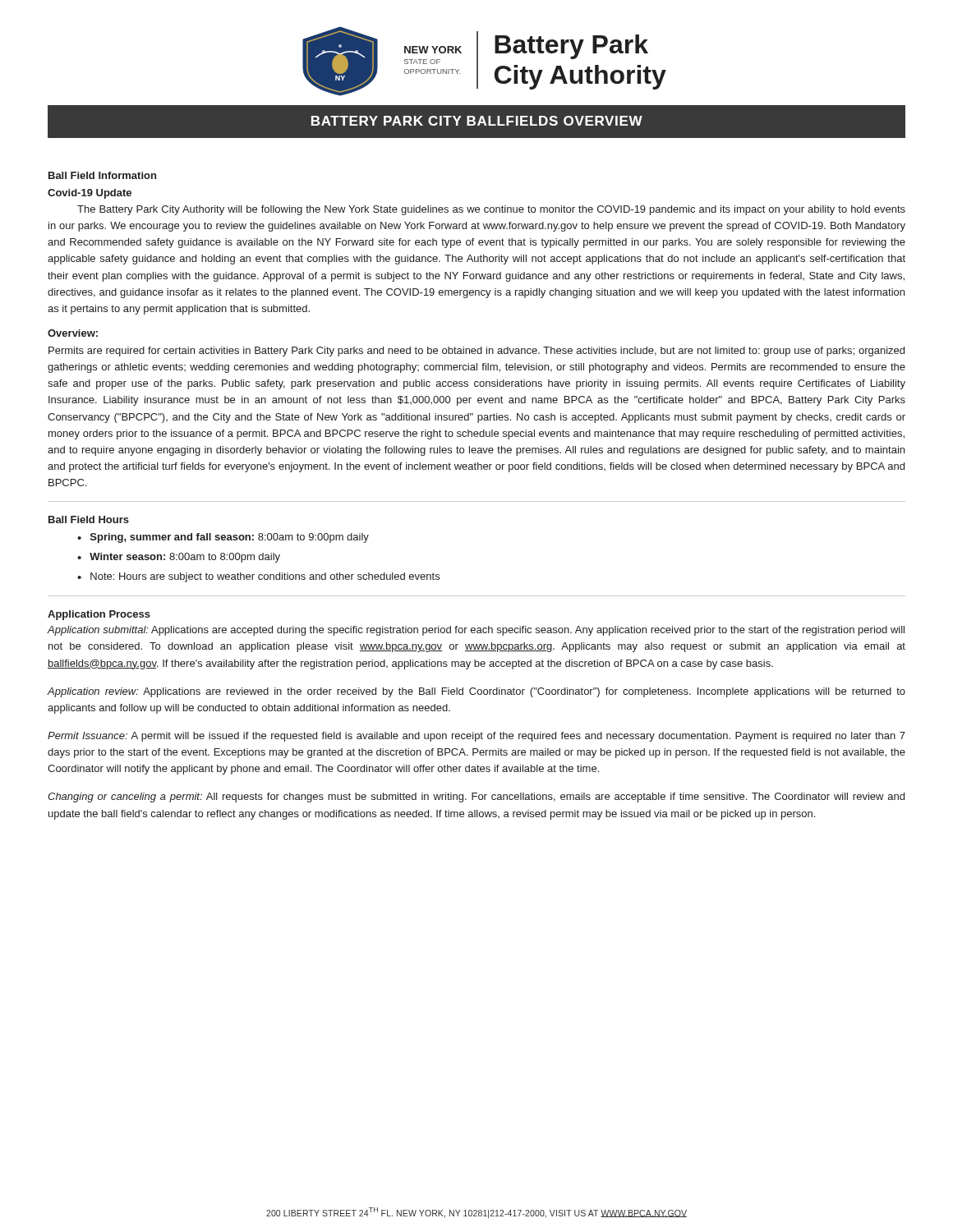The height and width of the screenshot is (1232, 953).
Task: Point to the passage starting "Permit Issuance: A permit will be issued if"
Action: (476, 752)
